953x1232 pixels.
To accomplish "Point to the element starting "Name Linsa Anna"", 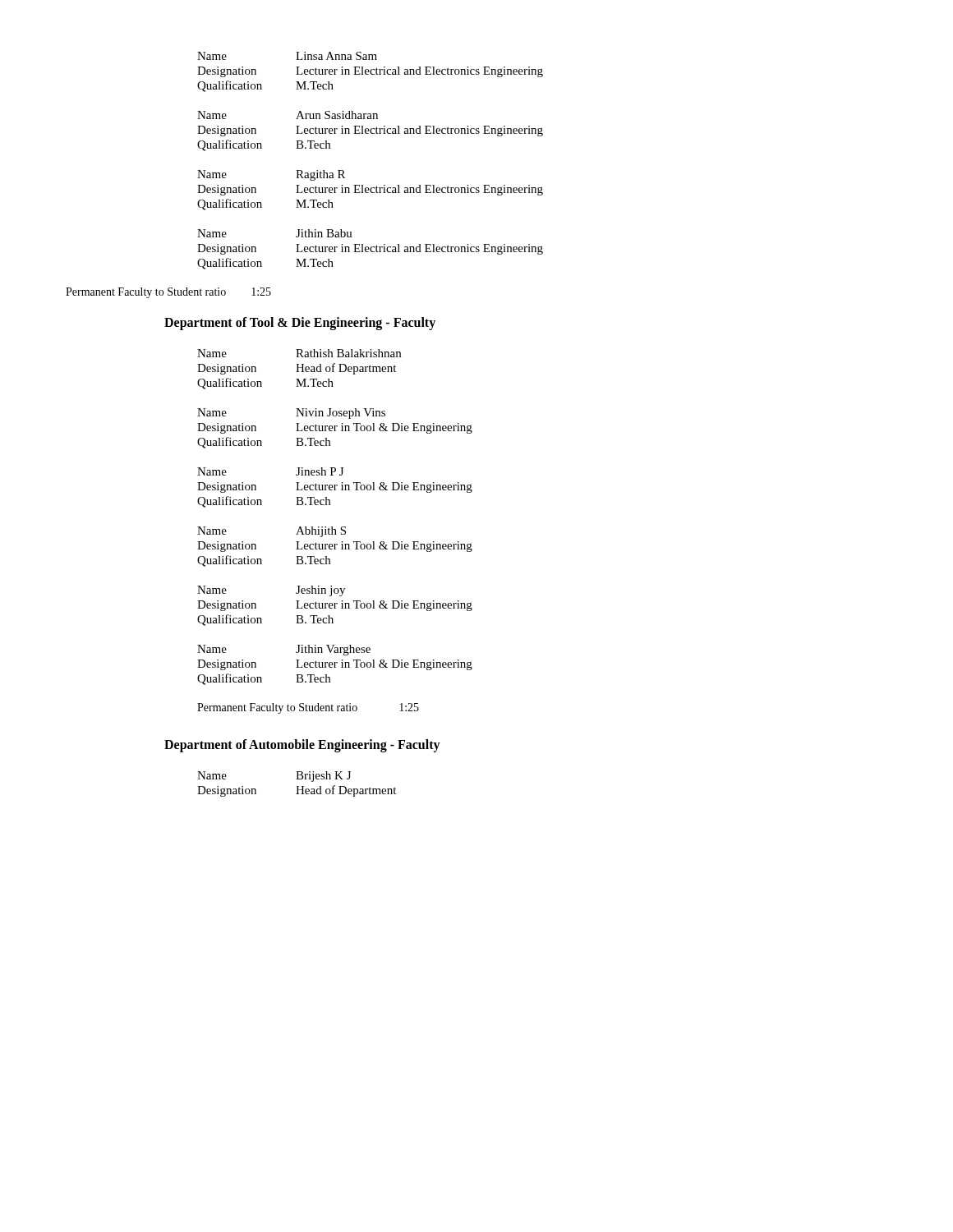I will [x=542, y=71].
